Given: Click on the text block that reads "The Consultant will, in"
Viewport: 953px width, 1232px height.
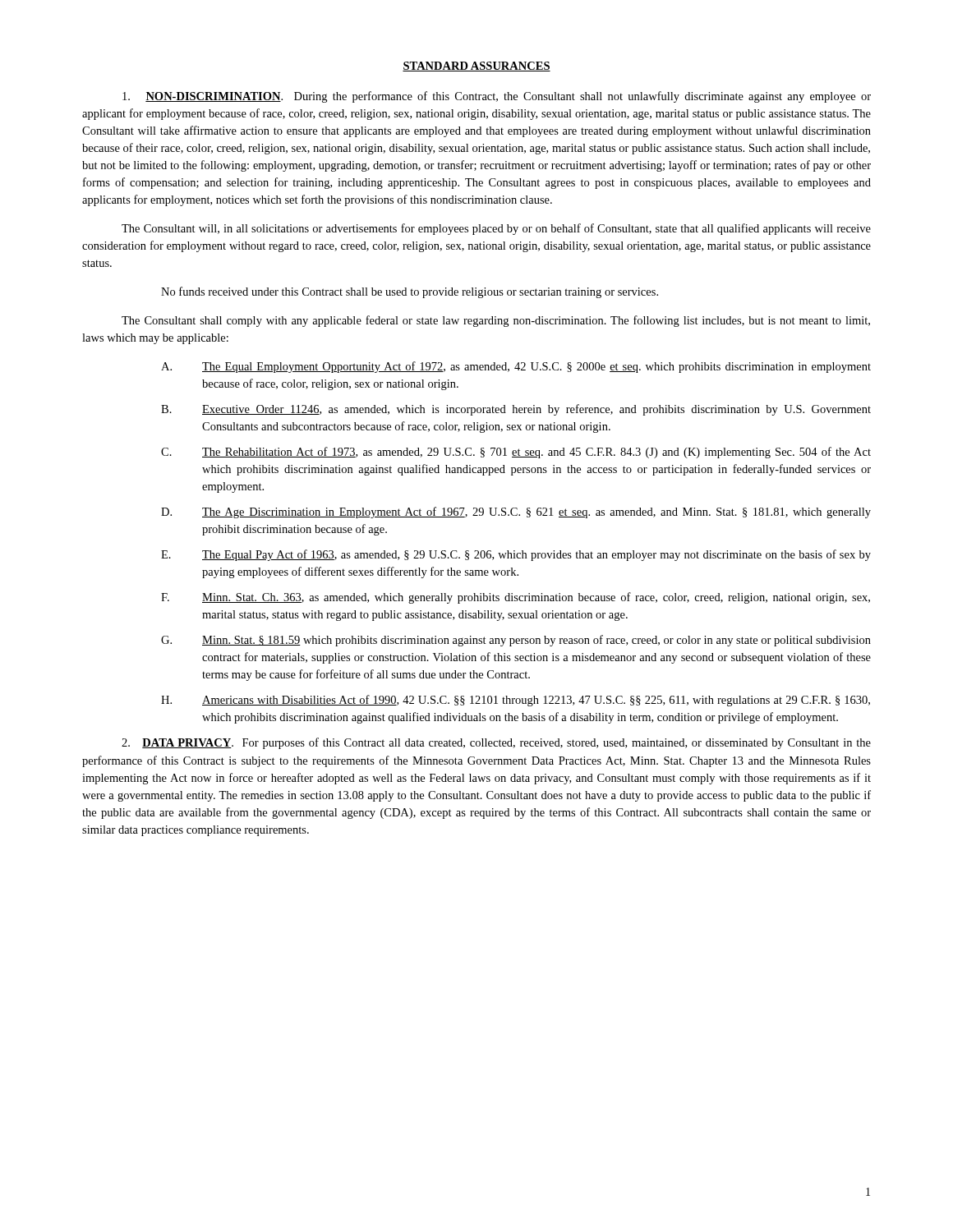Looking at the screenshot, I should [476, 246].
